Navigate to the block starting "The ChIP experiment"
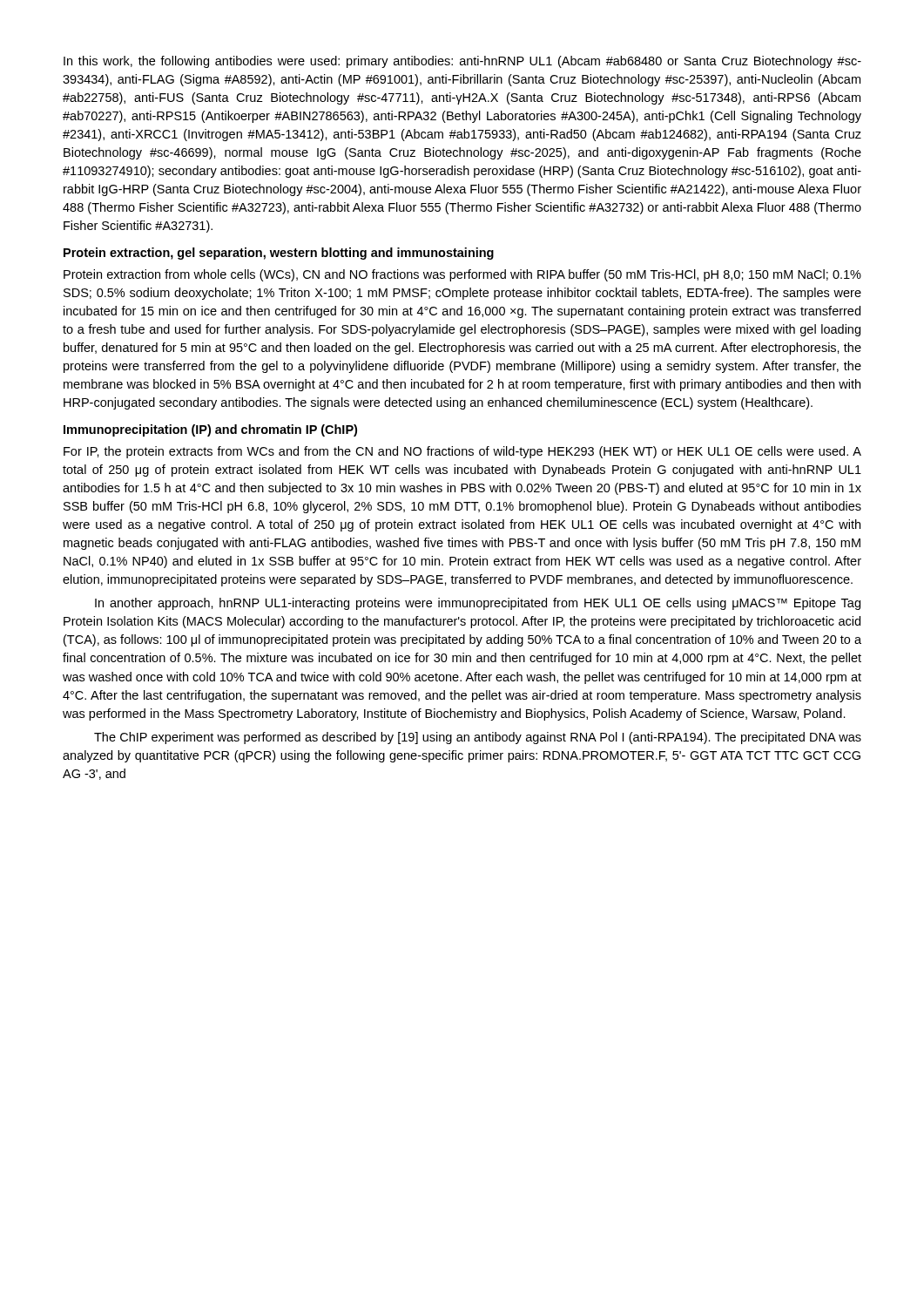924x1307 pixels. pyautogui.click(x=462, y=755)
